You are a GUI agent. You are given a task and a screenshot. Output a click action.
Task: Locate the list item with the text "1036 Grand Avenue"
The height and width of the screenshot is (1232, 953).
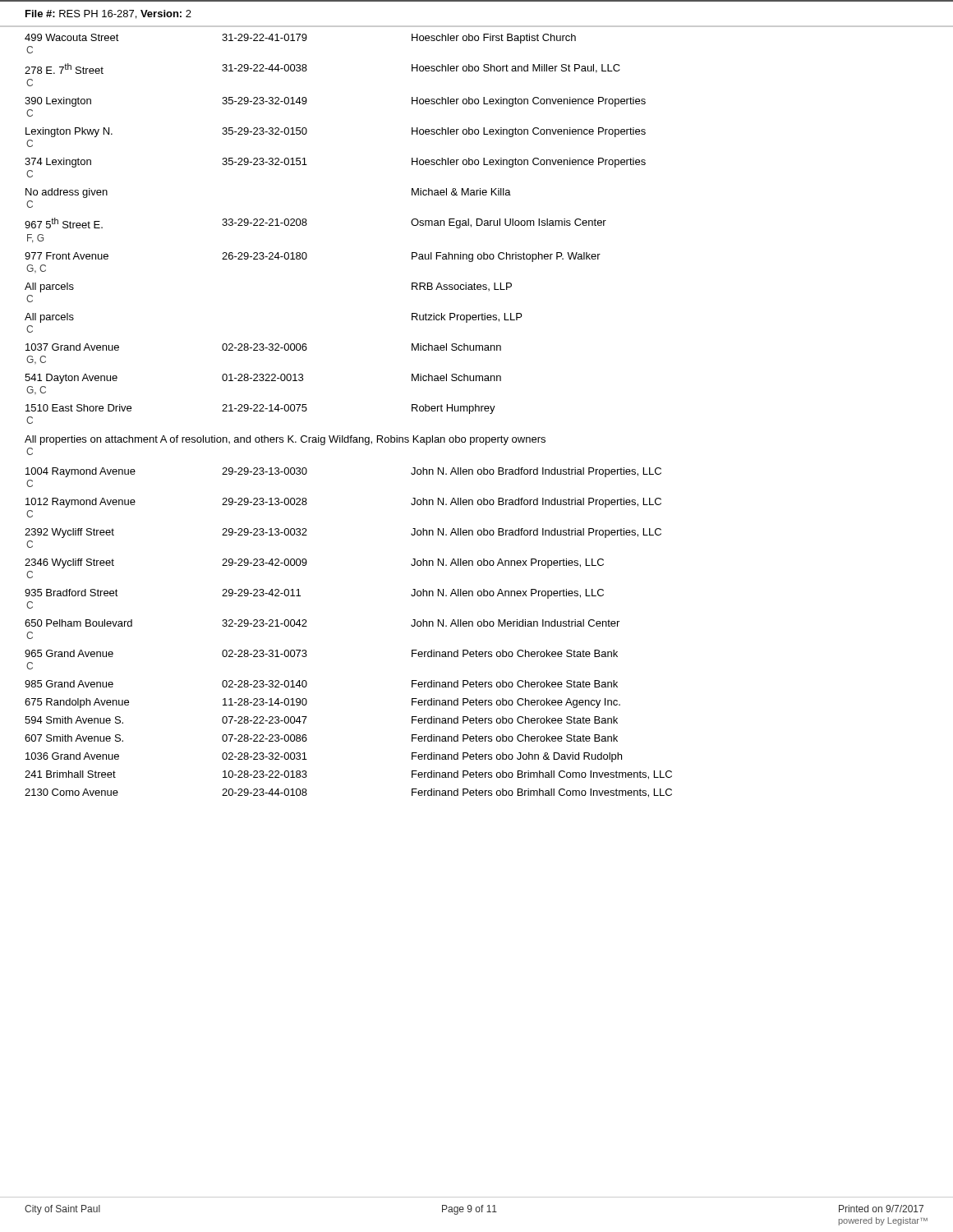(x=476, y=756)
